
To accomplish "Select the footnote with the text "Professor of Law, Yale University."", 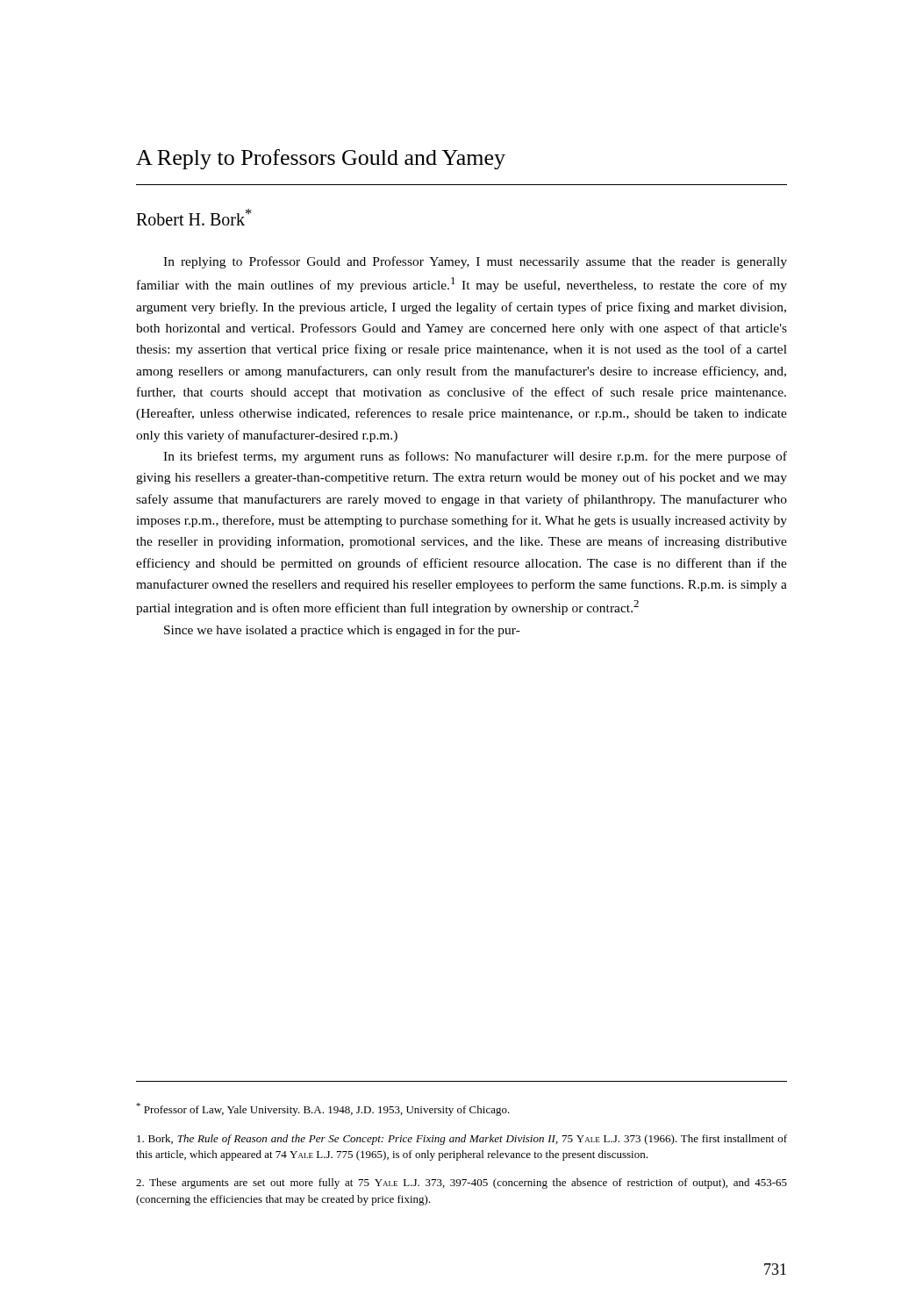I will coord(462,1154).
